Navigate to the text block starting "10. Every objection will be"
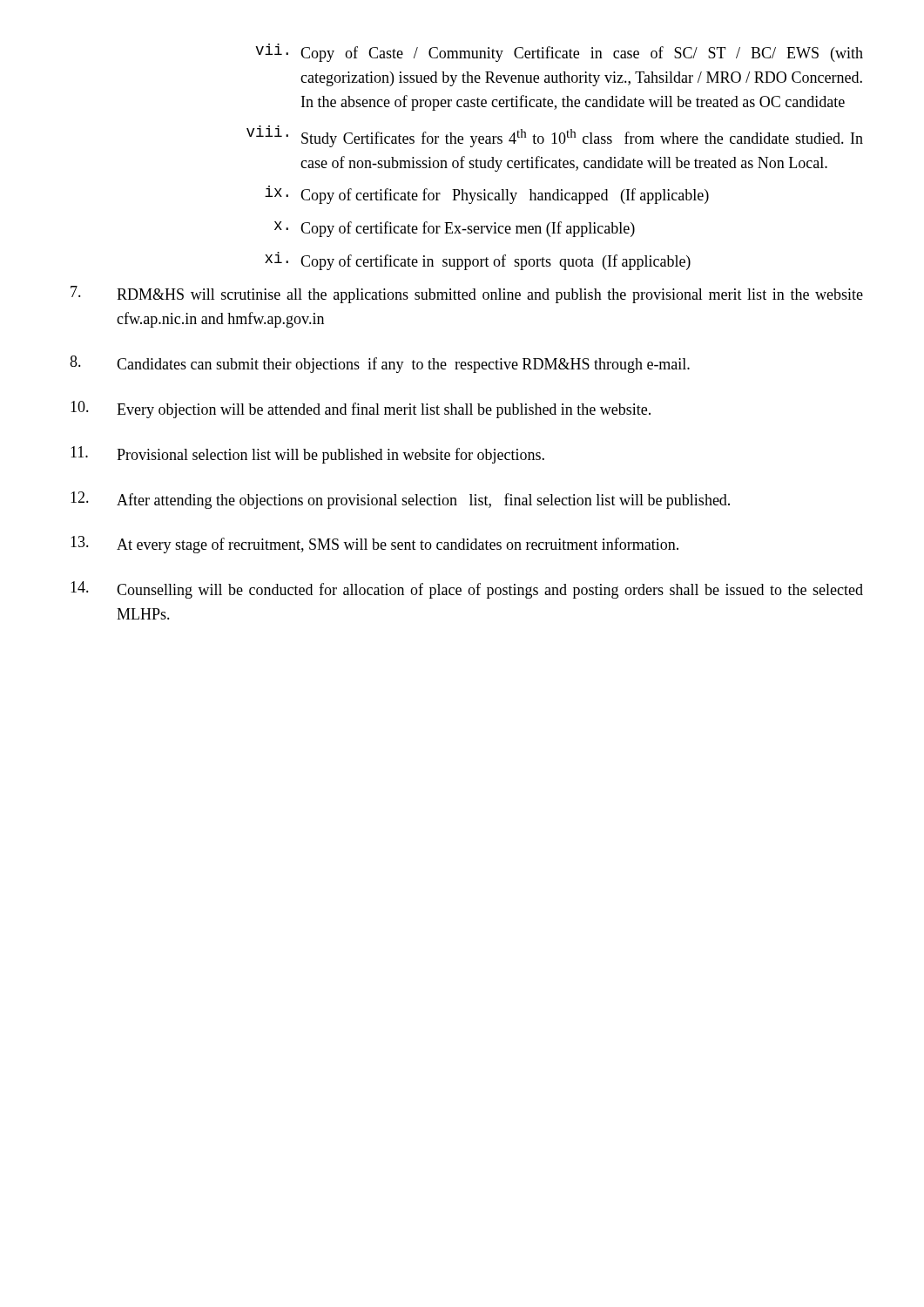Viewport: 924px width, 1307px height. click(466, 410)
